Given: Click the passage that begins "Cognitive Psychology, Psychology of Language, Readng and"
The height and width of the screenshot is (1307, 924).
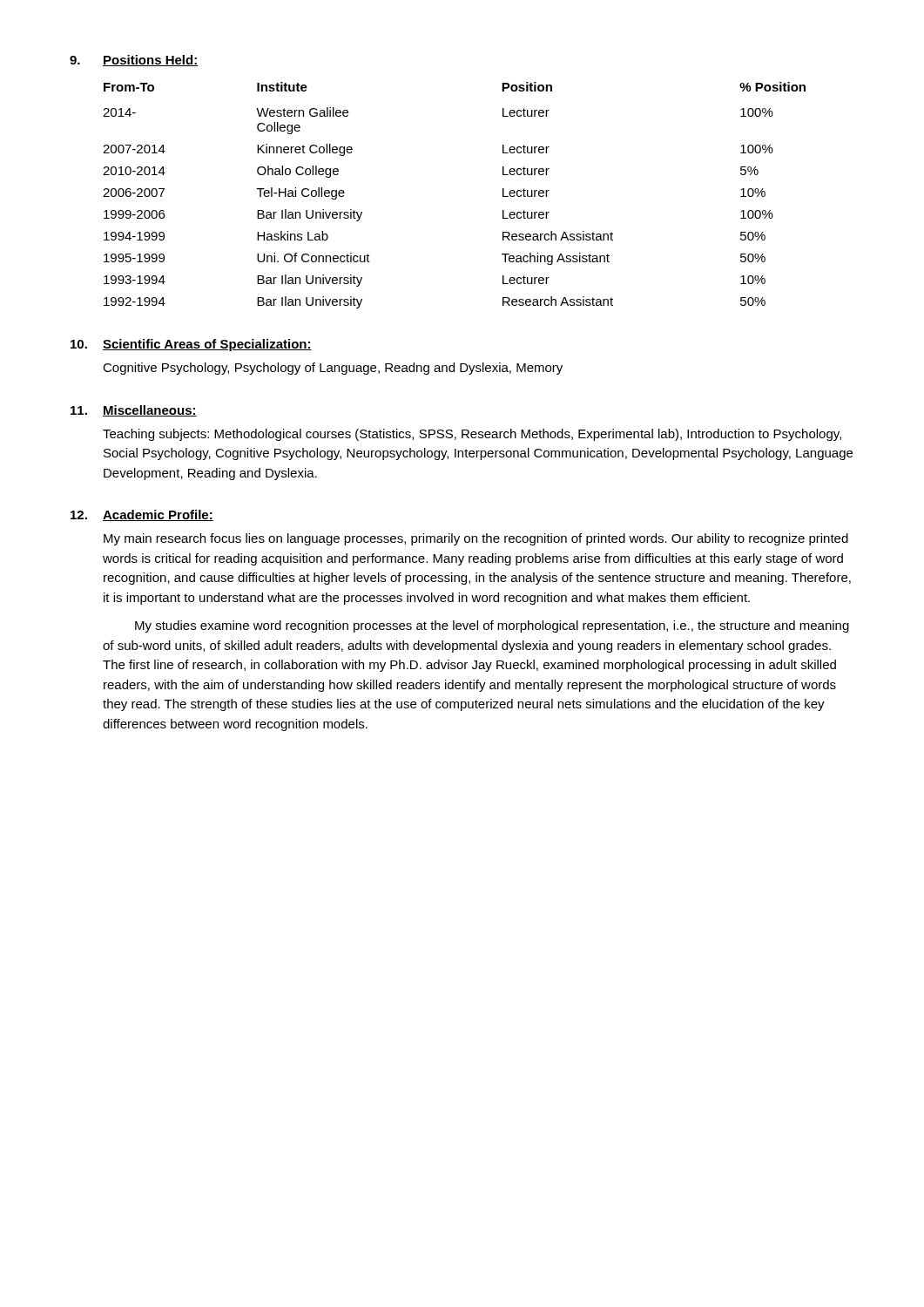Looking at the screenshot, I should pos(333,367).
